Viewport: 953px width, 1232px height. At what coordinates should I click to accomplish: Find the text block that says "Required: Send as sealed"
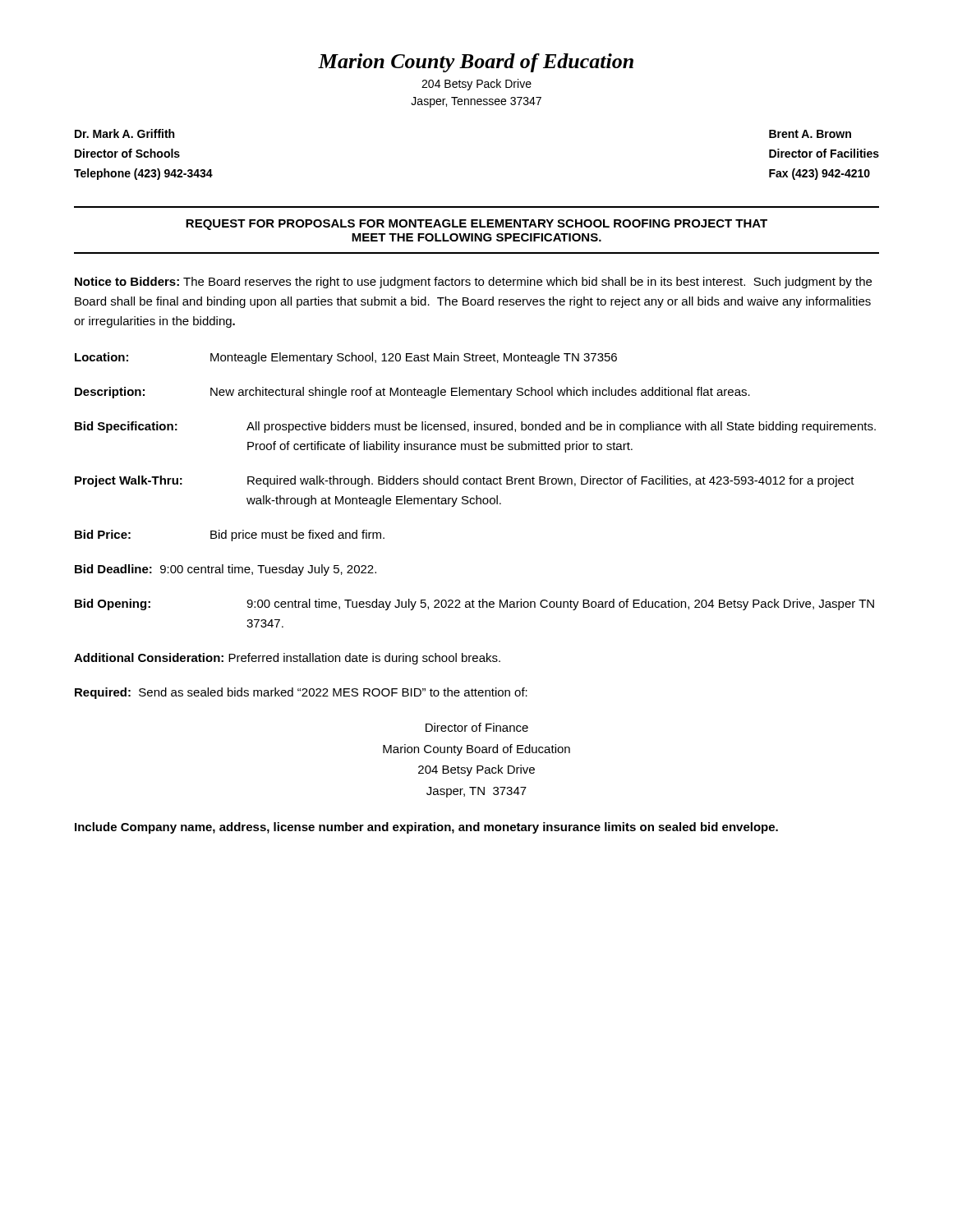click(301, 692)
